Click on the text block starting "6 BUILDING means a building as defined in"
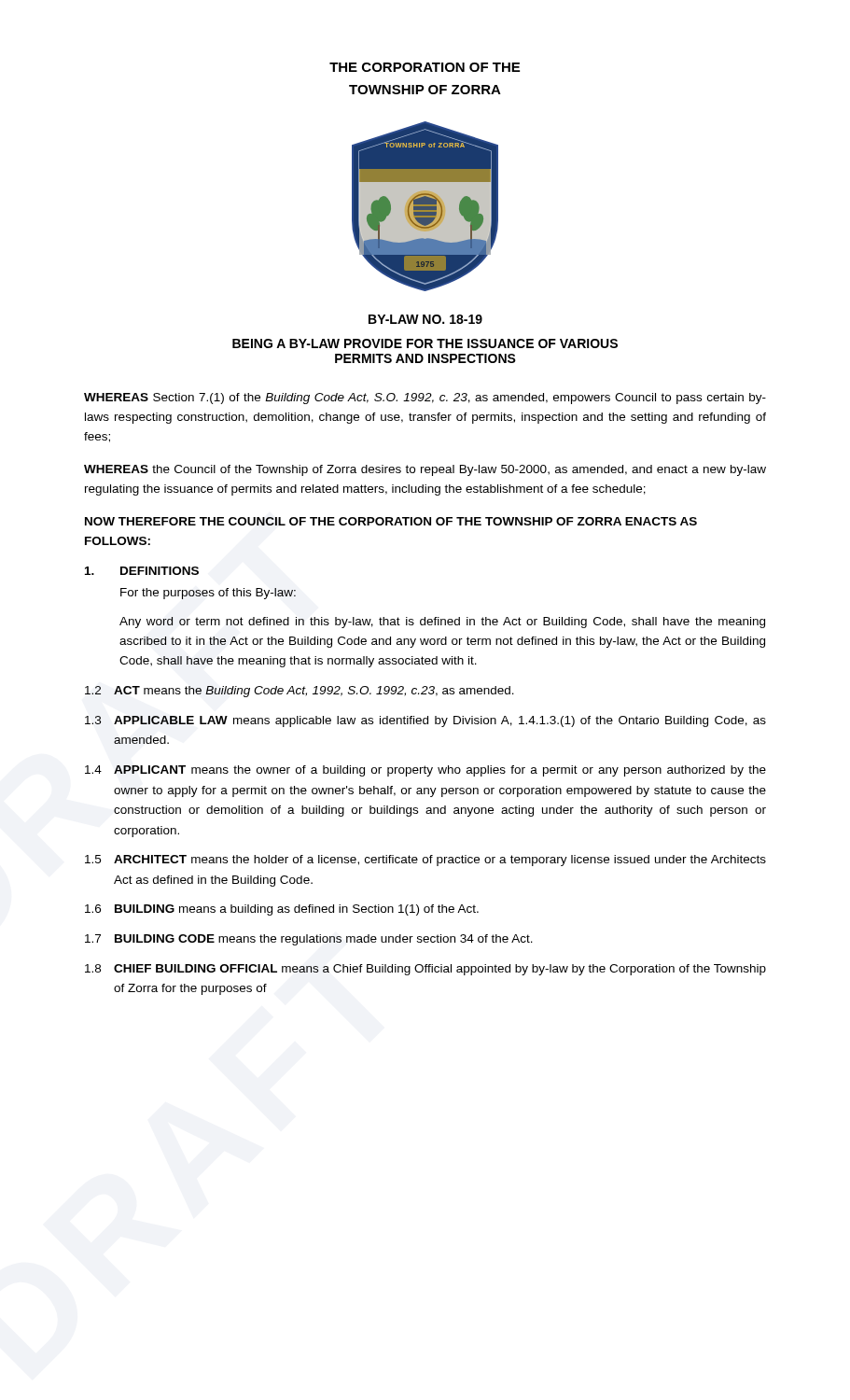 (x=425, y=909)
